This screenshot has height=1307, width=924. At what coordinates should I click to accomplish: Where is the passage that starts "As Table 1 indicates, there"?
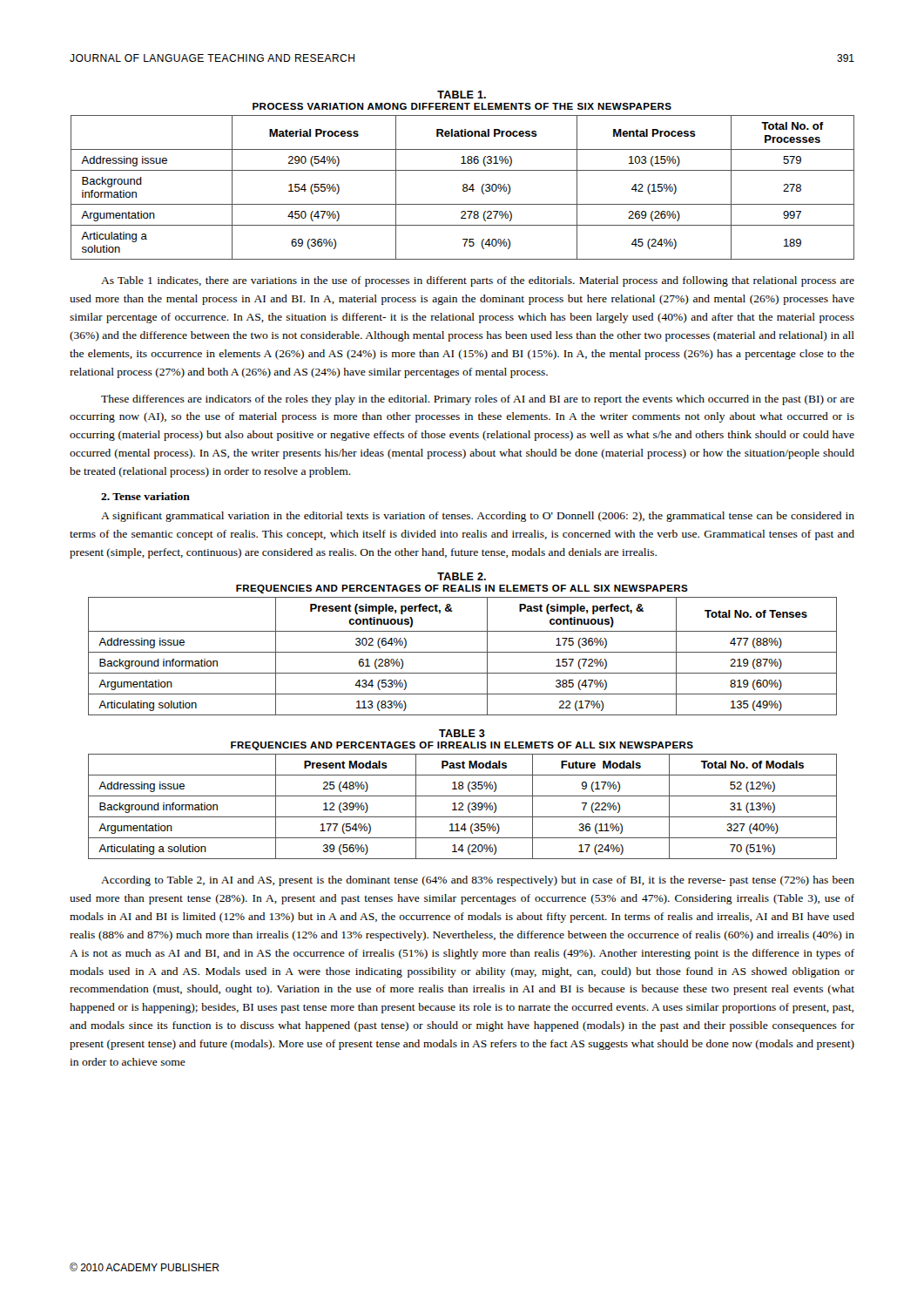(x=462, y=326)
